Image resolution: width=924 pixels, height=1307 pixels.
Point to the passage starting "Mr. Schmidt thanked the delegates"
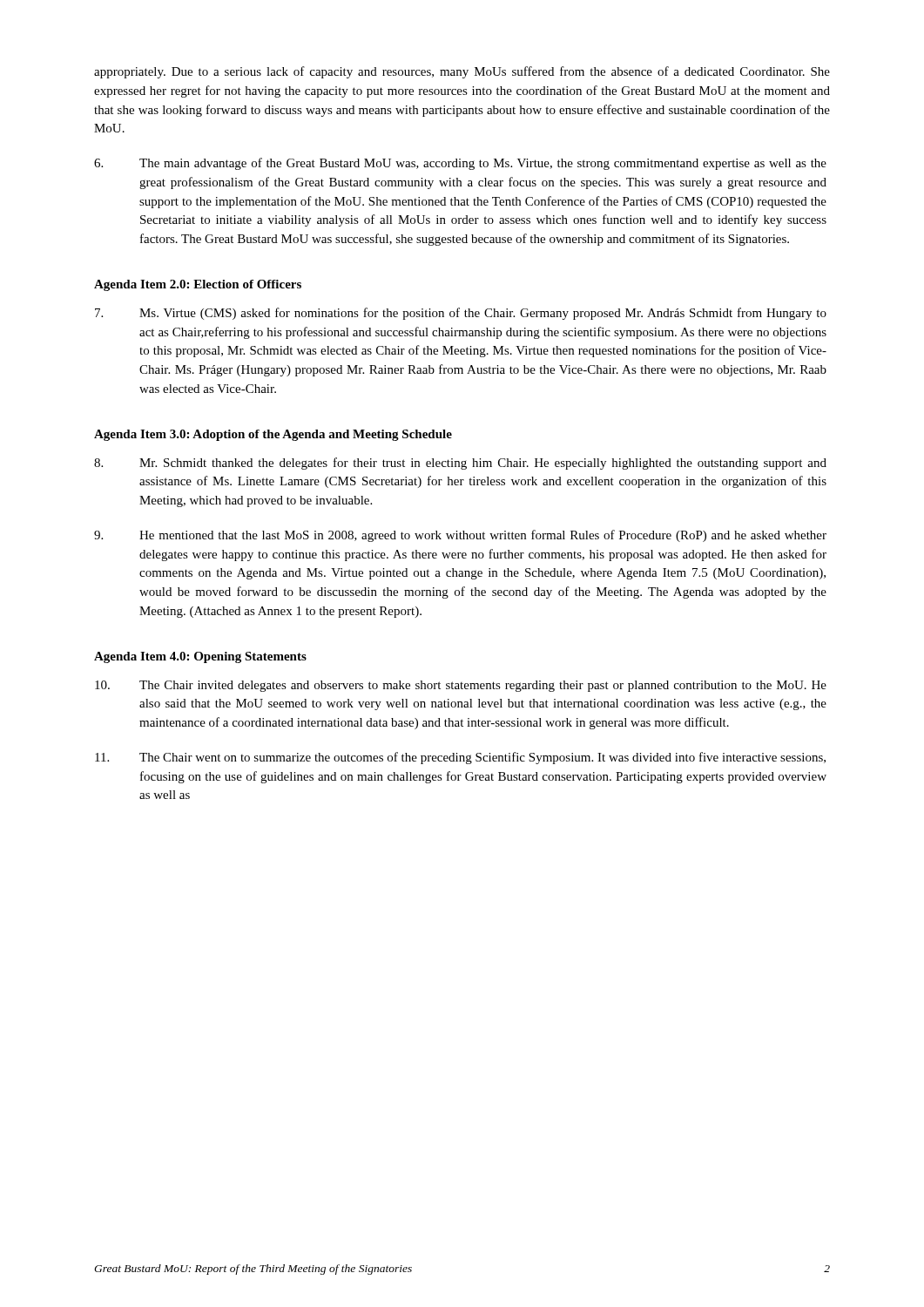460,482
